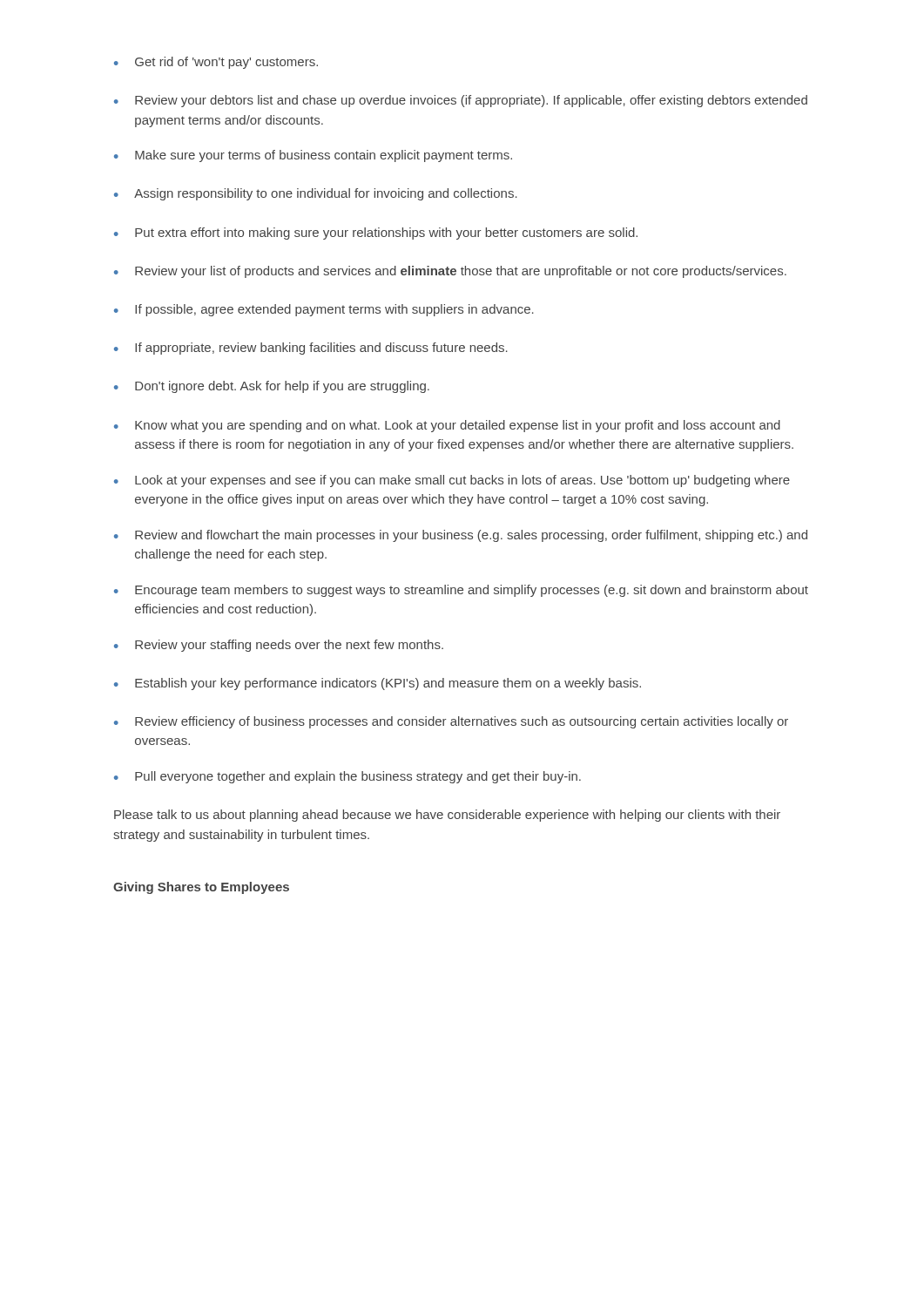Select the text starting "• If possible, agree extended payment"

pyautogui.click(x=324, y=311)
